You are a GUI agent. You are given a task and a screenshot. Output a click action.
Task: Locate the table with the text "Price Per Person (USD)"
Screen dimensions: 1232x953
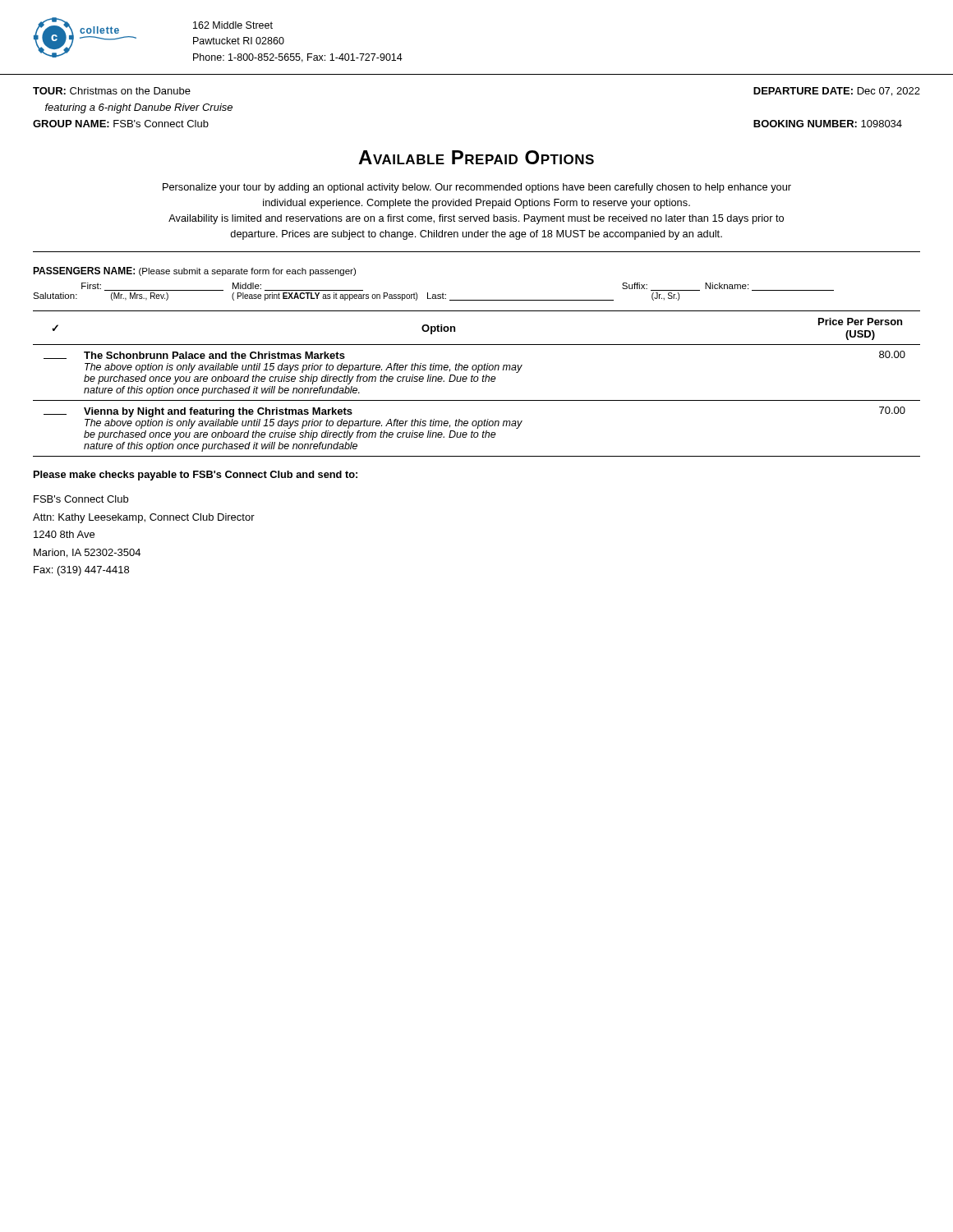(x=476, y=384)
